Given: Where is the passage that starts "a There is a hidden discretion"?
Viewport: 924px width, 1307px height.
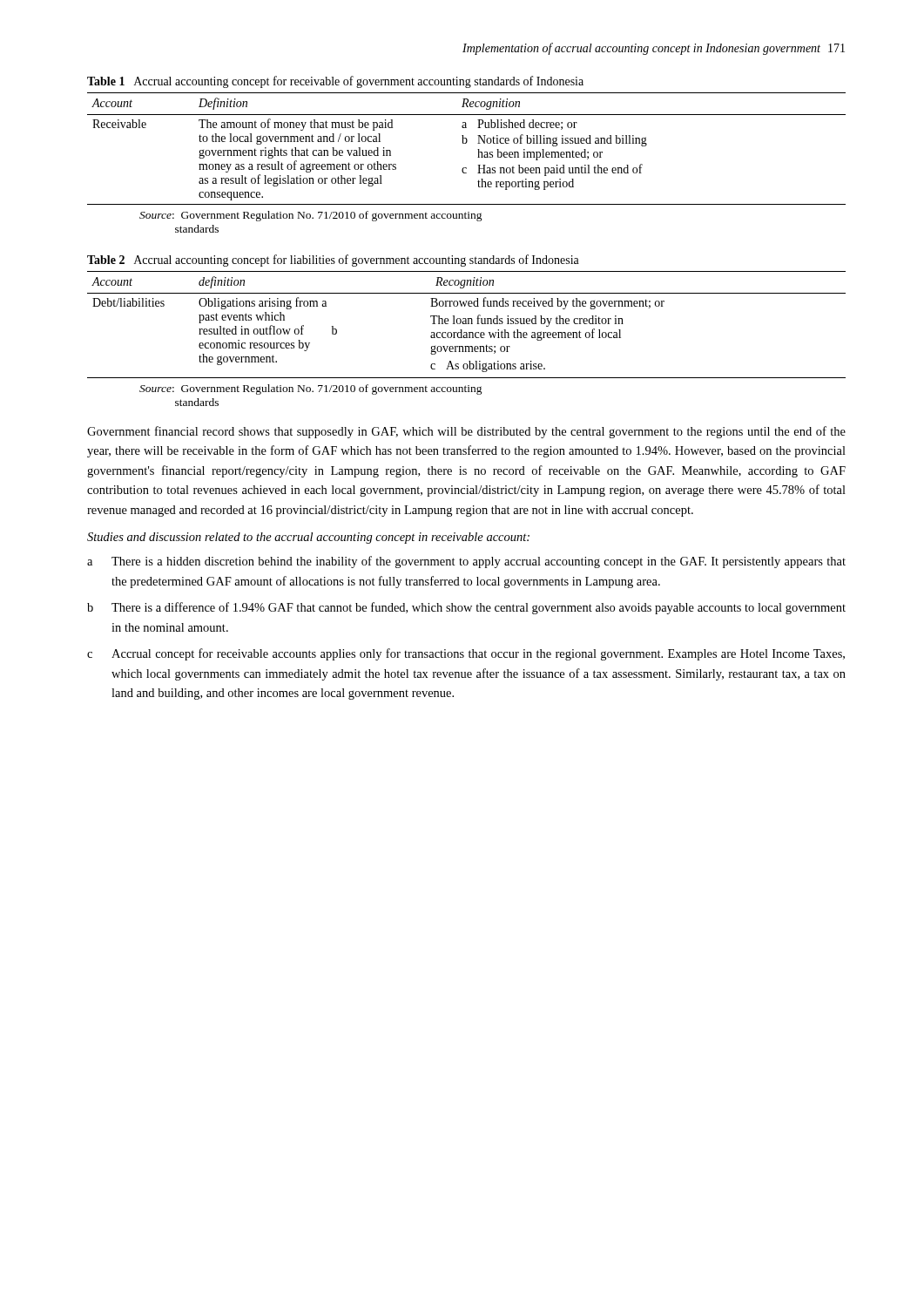Looking at the screenshot, I should pyautogui.click(x=466, y=571).
